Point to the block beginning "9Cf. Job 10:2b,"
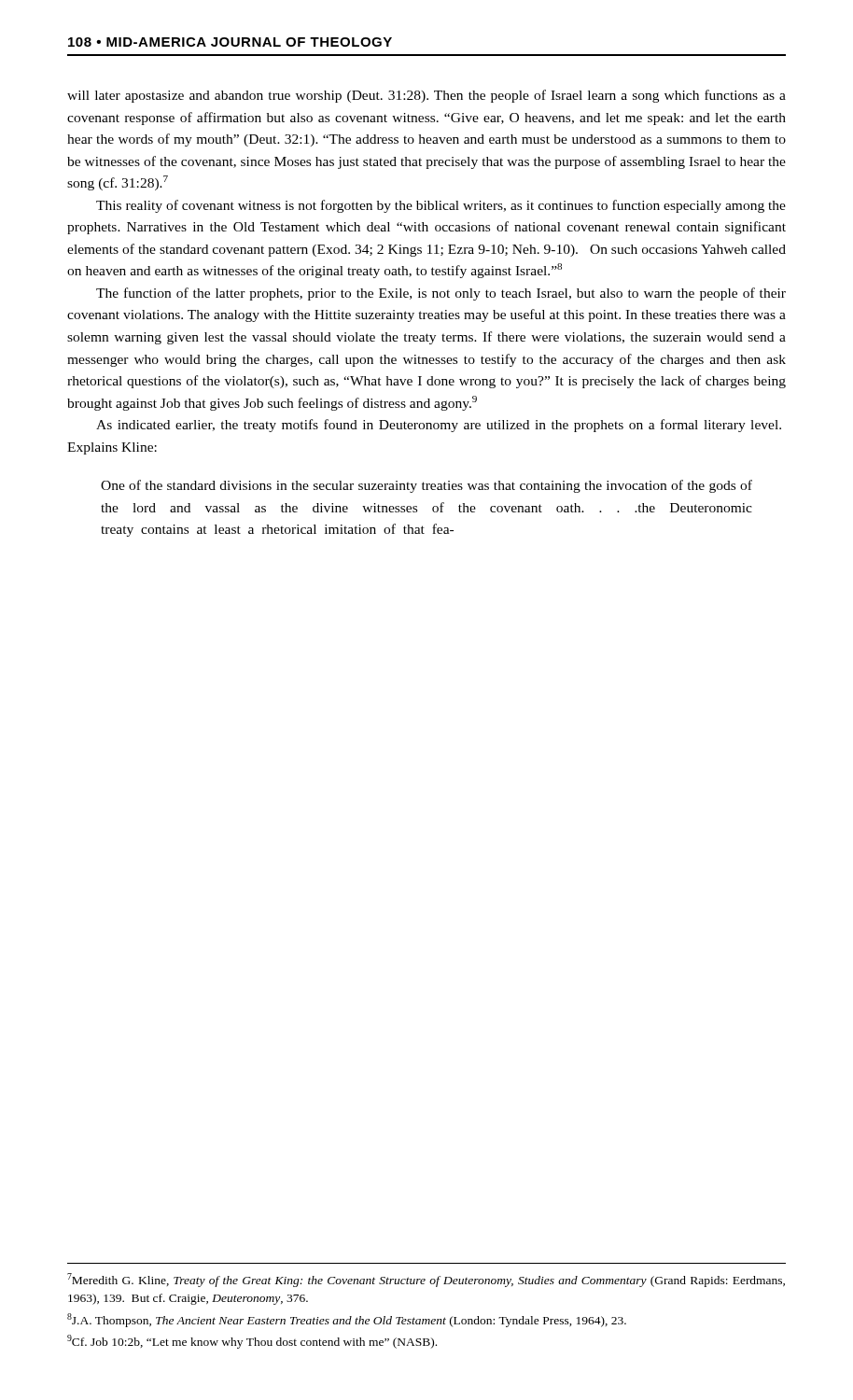The width and height of the screenshot is (853, 1400). tap(253, 1341)
